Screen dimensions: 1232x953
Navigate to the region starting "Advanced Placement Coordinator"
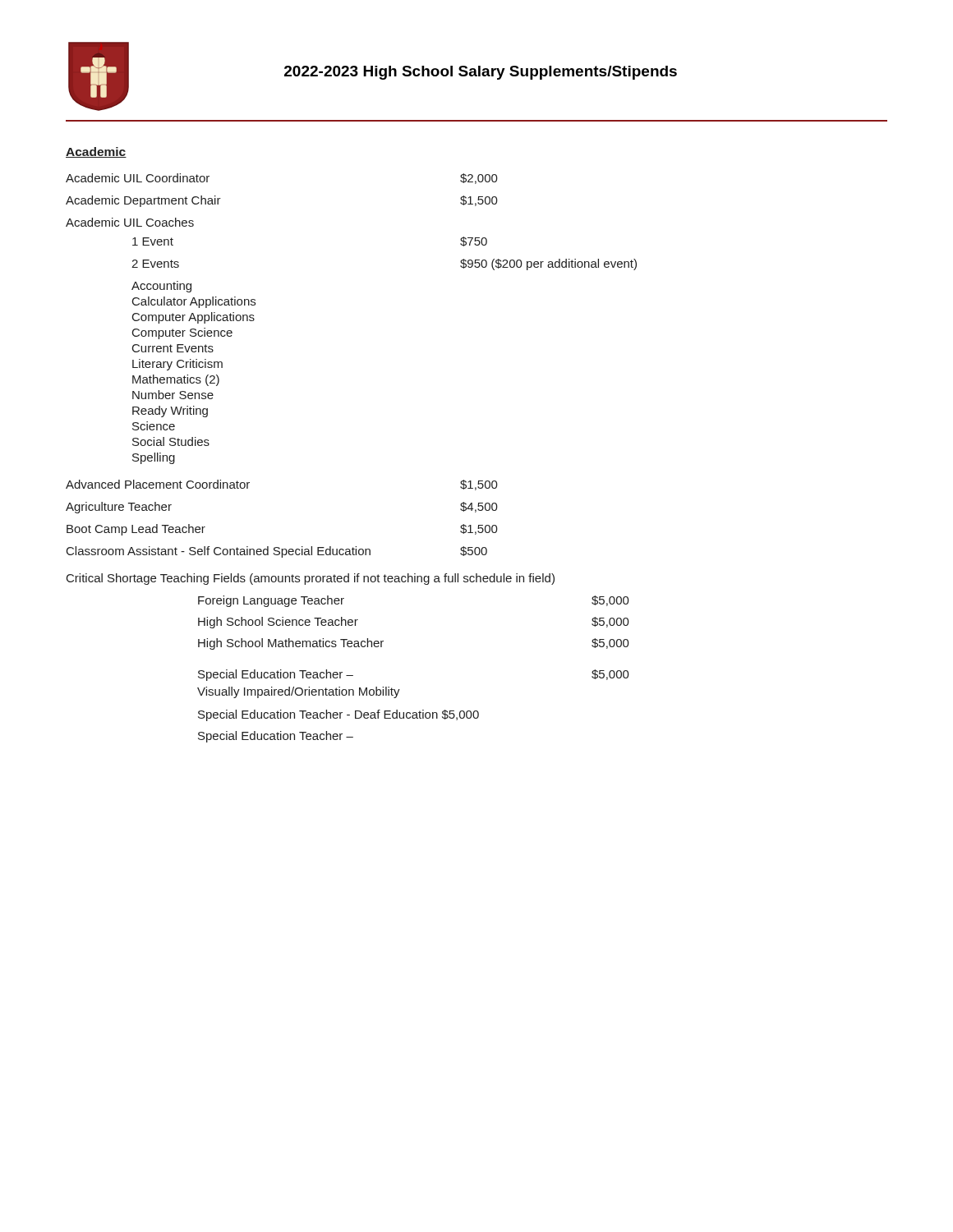pos(160,485)
